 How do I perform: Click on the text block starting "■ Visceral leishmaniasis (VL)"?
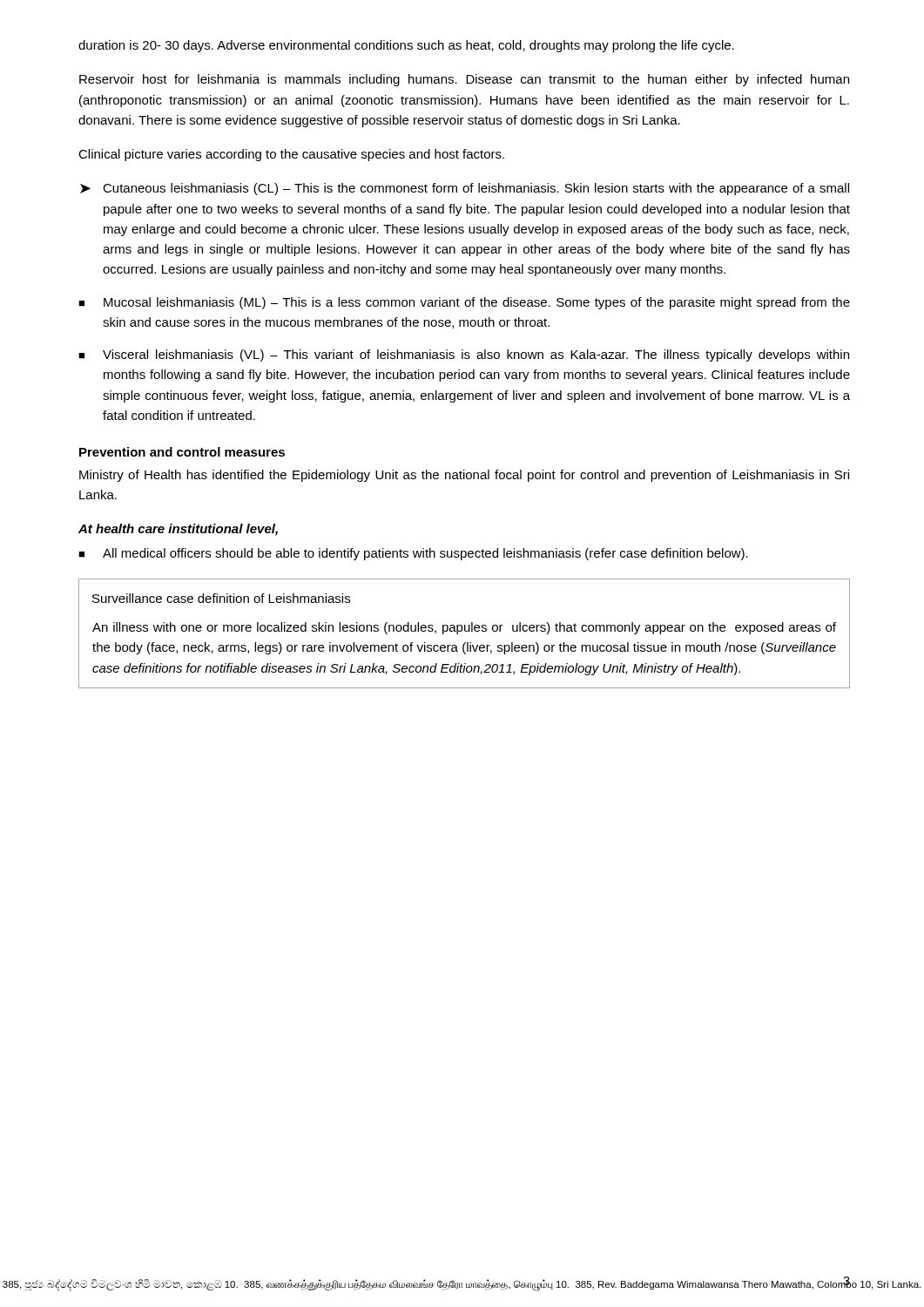[x=464, y=385]
